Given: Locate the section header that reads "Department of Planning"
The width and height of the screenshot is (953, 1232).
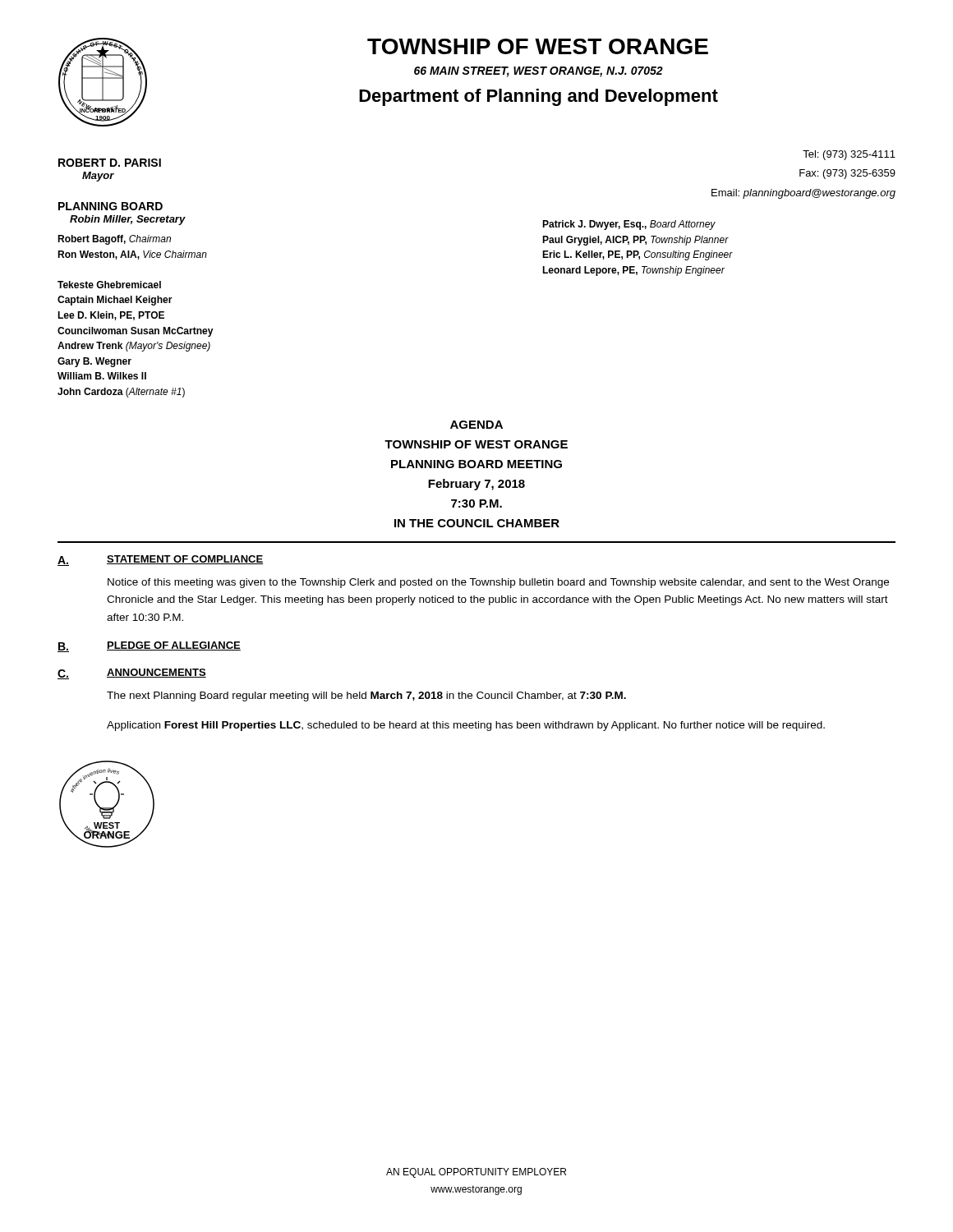Looking at the screenshot, I should 538,96.
